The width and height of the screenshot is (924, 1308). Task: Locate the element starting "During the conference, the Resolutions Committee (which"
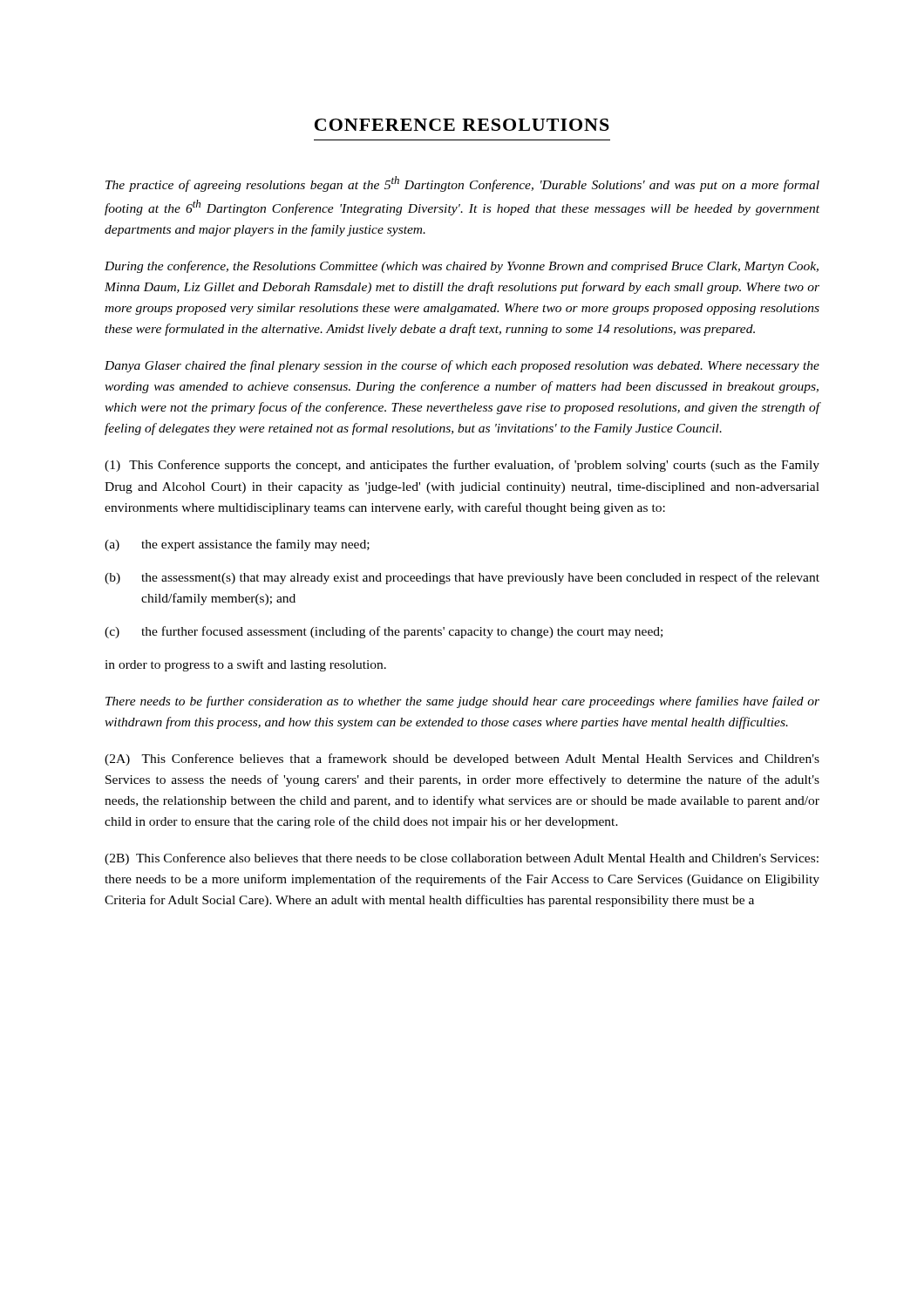click(462, 297)
